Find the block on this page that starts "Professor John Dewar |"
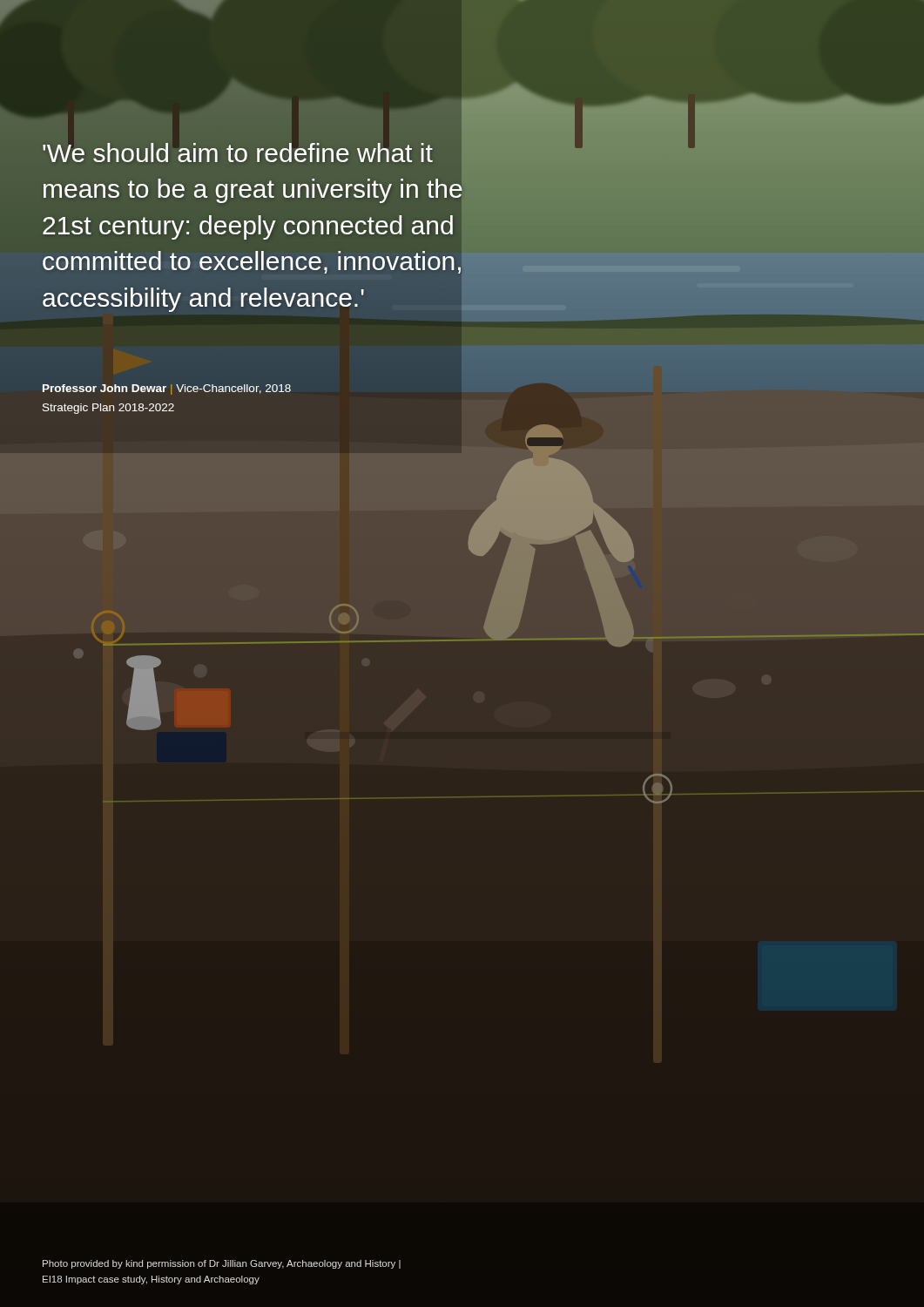This screenshot has width=924, height=1307. [x=216, y=398]
